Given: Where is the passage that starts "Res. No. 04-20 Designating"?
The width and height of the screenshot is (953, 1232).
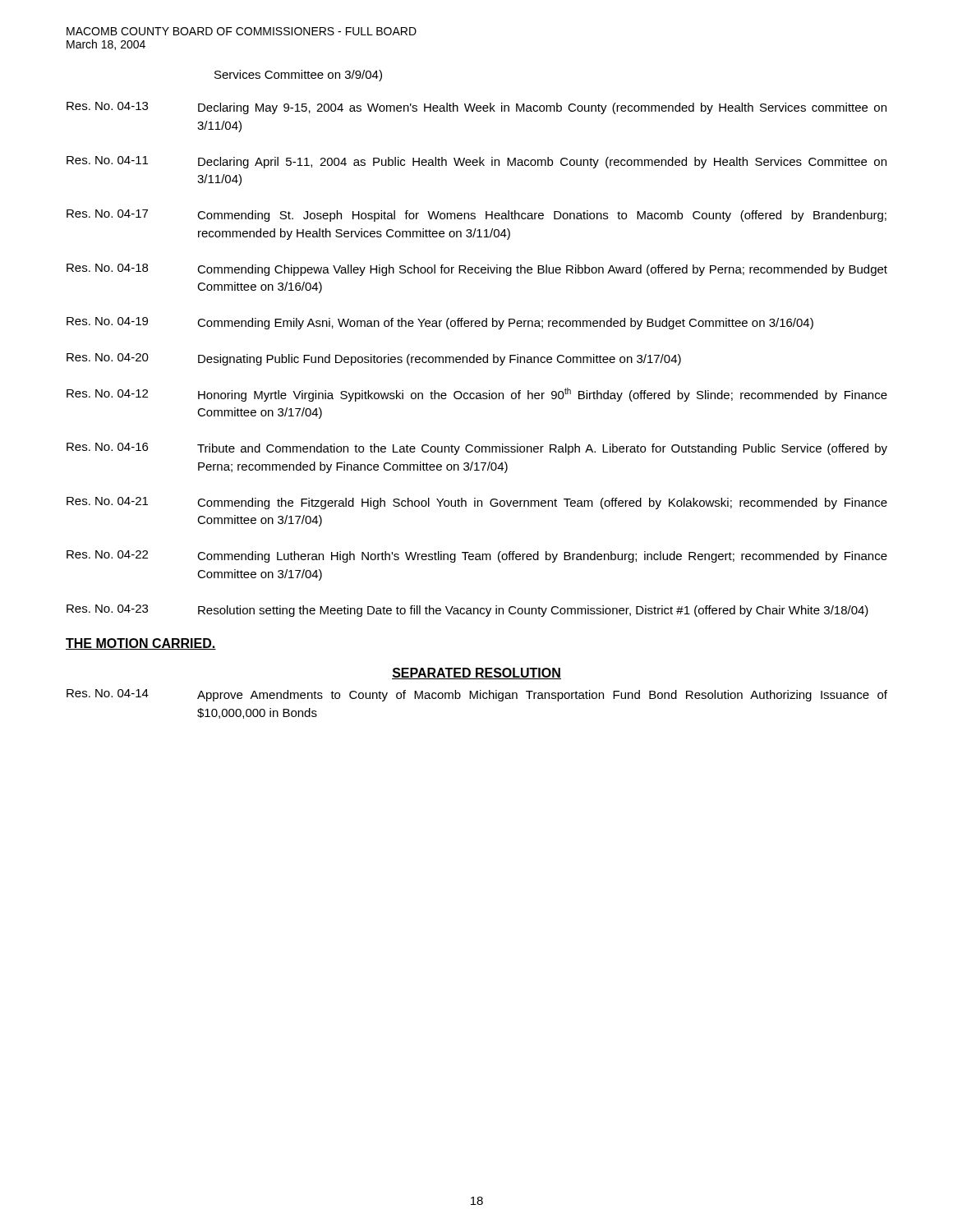Looking at the screenshot, I should (x=476, y=359).
